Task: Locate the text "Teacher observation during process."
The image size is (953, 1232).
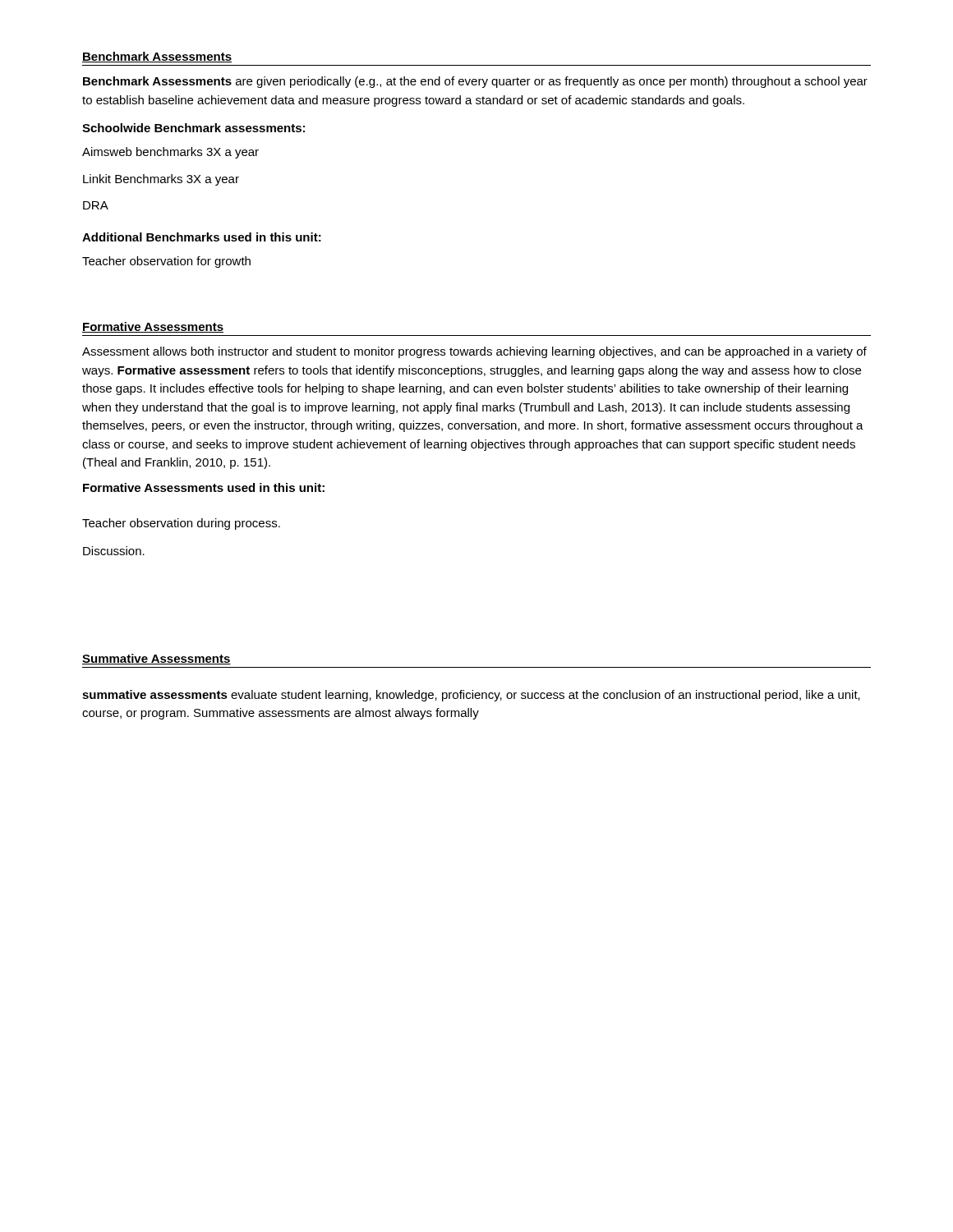Action: tap(181, 522)
